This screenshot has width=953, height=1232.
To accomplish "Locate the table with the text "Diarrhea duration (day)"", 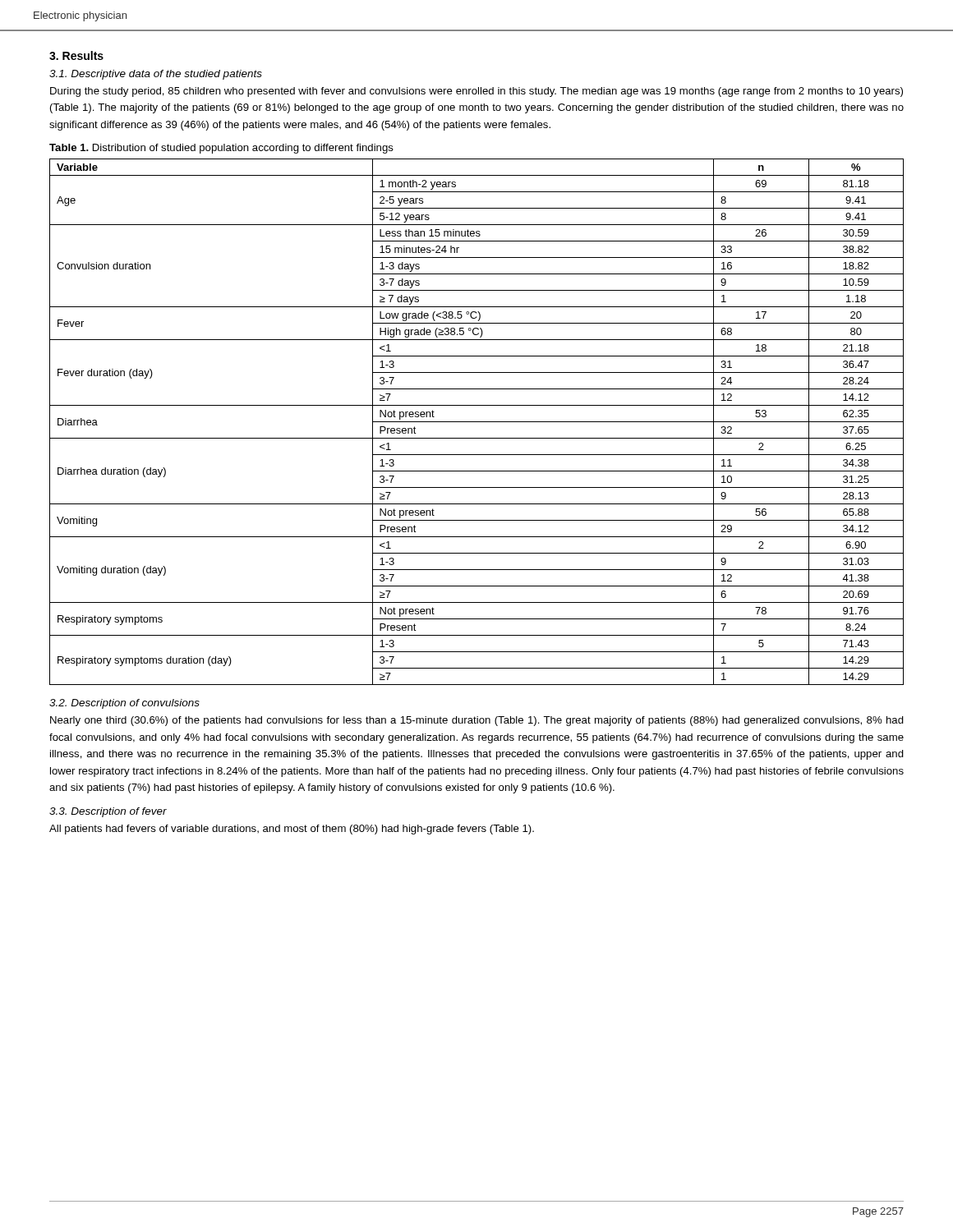I will (x=476, y=422).
